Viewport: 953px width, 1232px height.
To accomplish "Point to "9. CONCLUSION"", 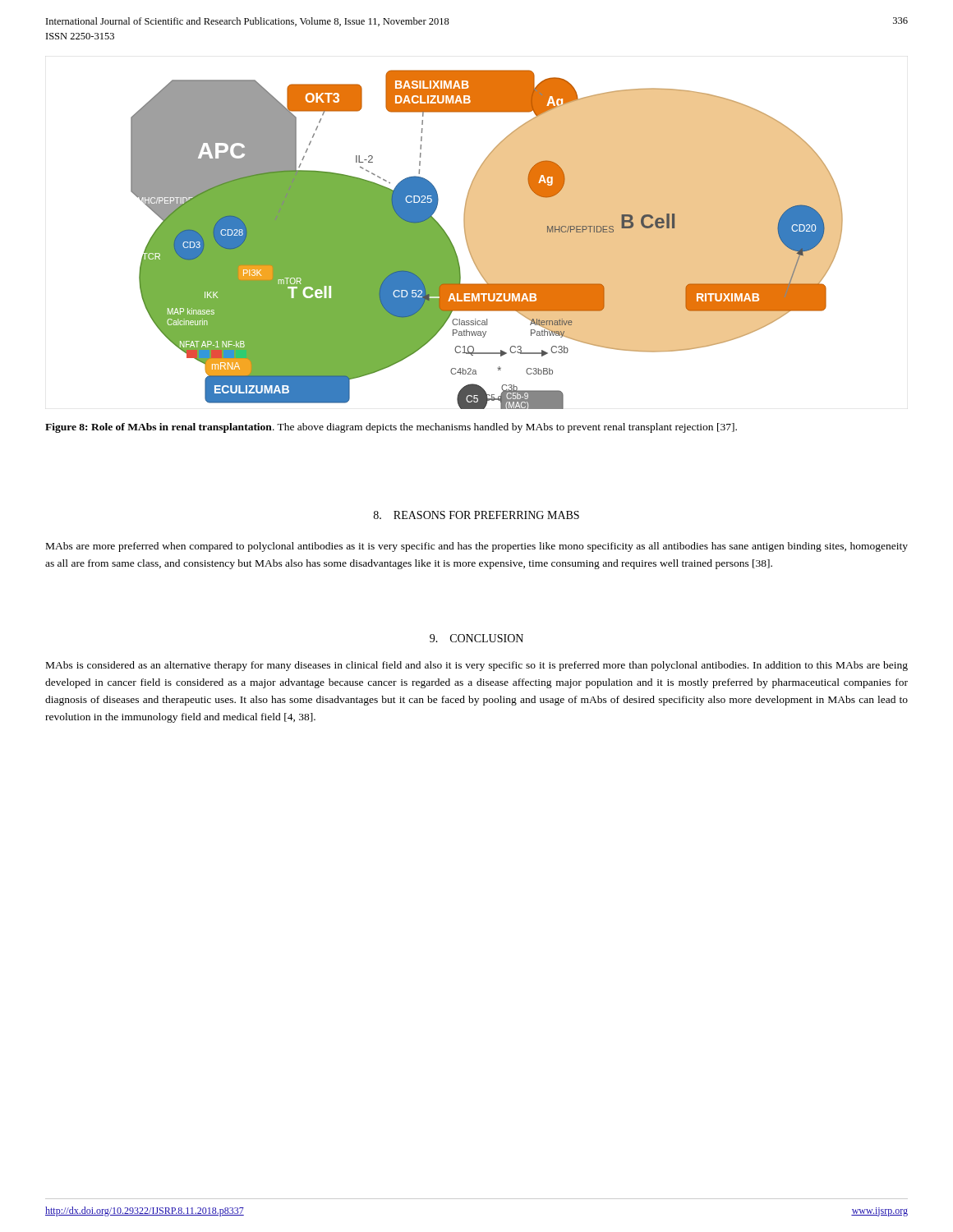I will click(476, 639).
